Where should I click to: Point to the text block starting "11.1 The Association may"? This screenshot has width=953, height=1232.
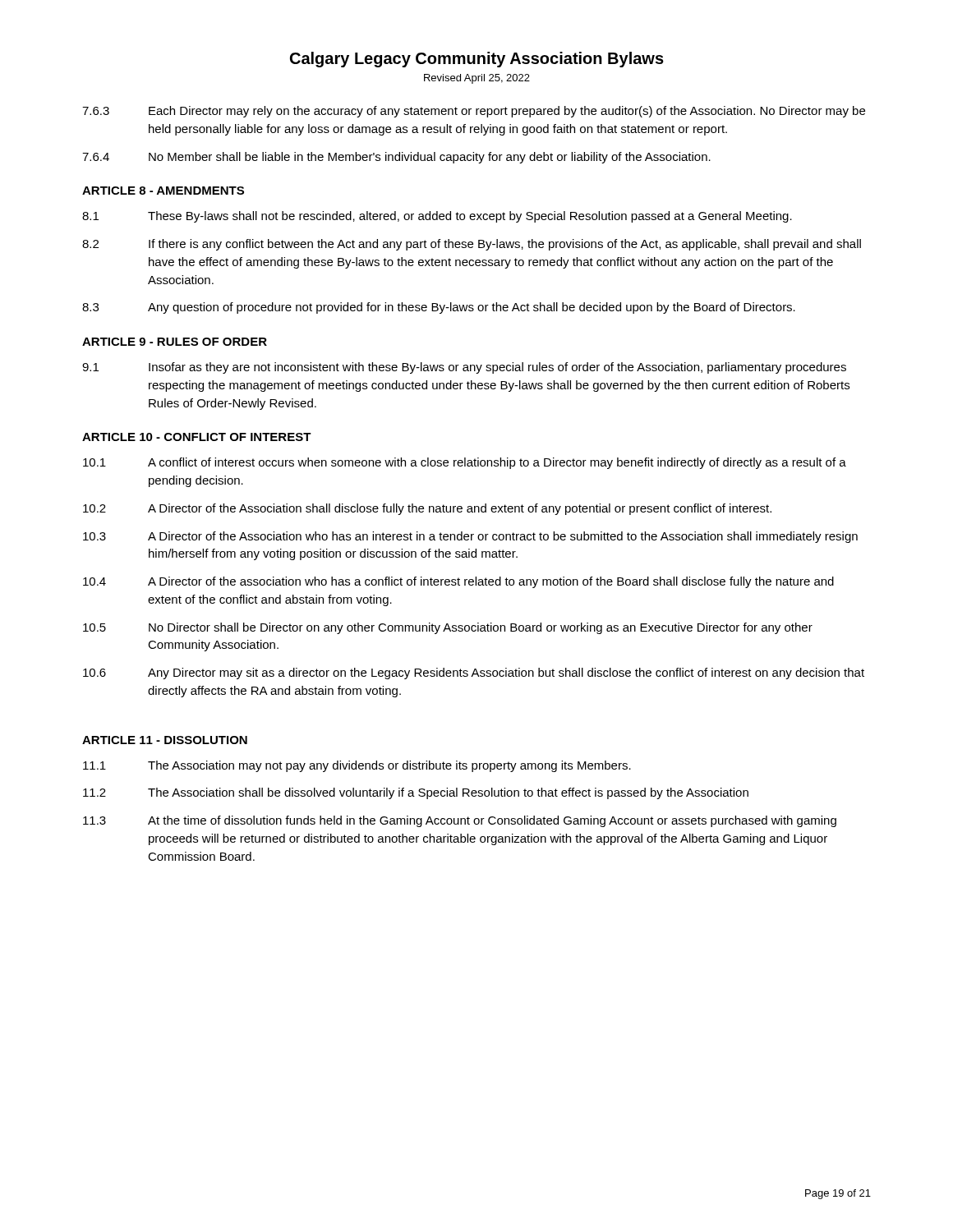[x=476, y=765]
